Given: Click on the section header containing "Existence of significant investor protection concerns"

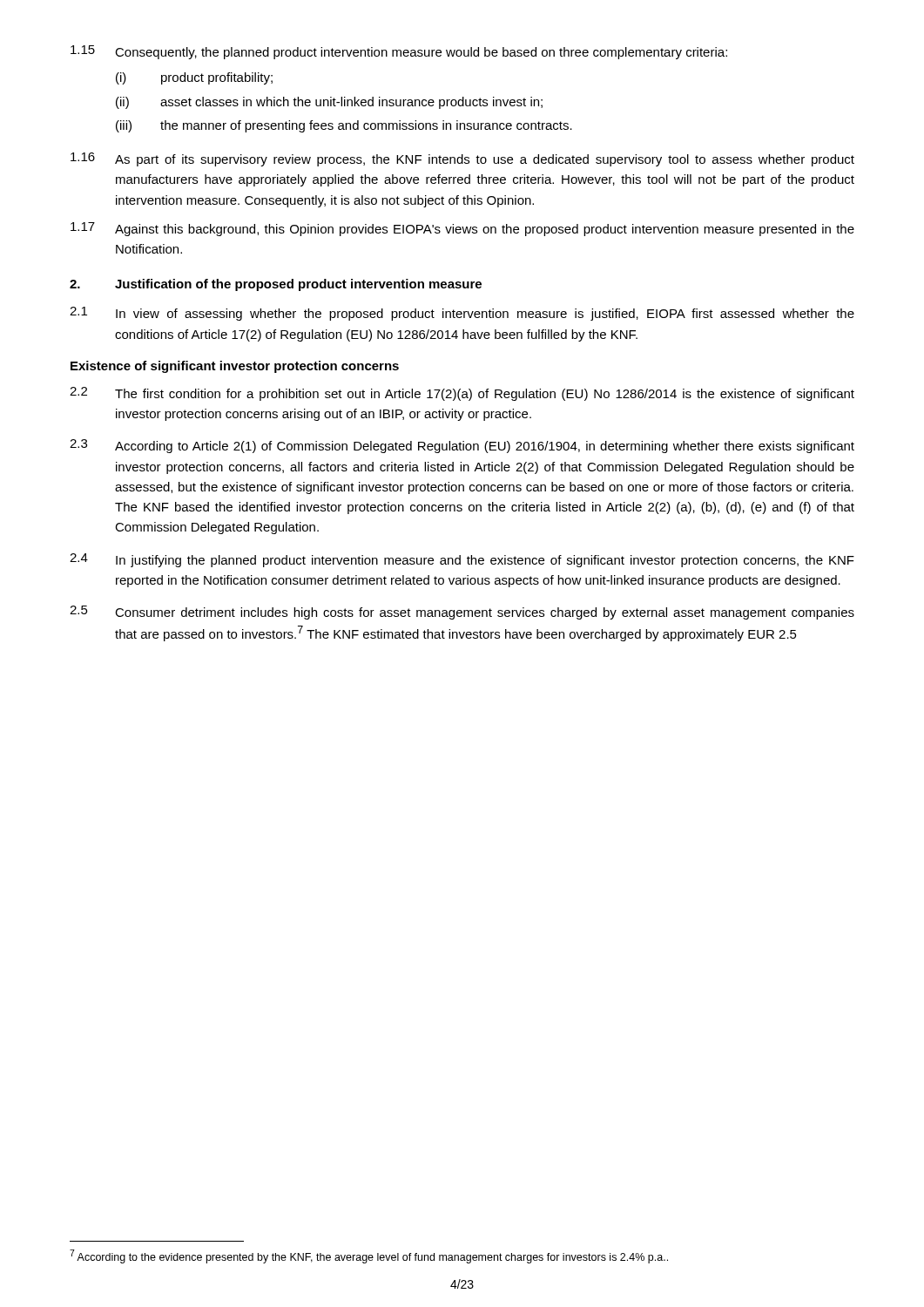Looking at the screenshot, I should point(234,365).
